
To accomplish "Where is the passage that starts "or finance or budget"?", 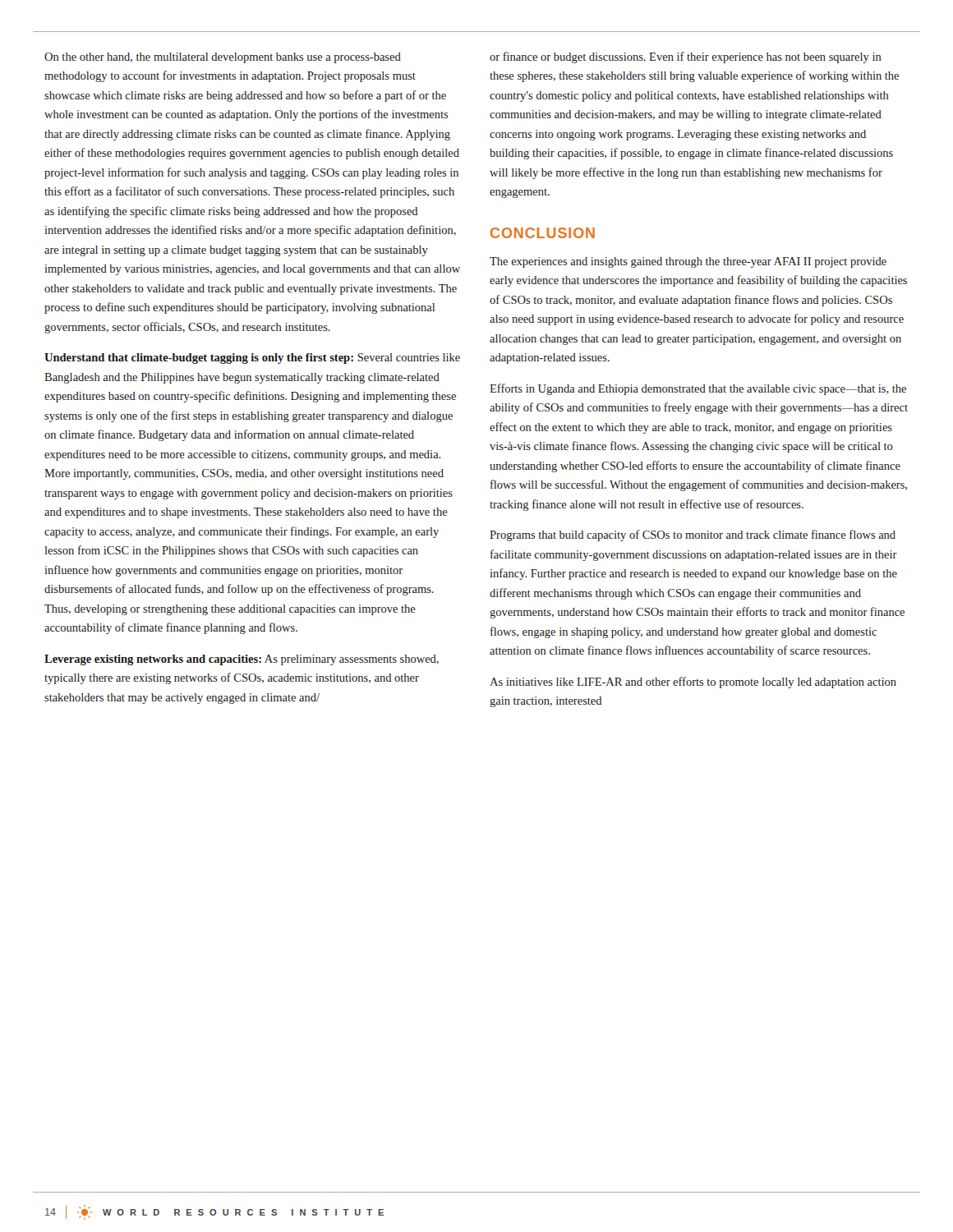I will coord(694,124).
